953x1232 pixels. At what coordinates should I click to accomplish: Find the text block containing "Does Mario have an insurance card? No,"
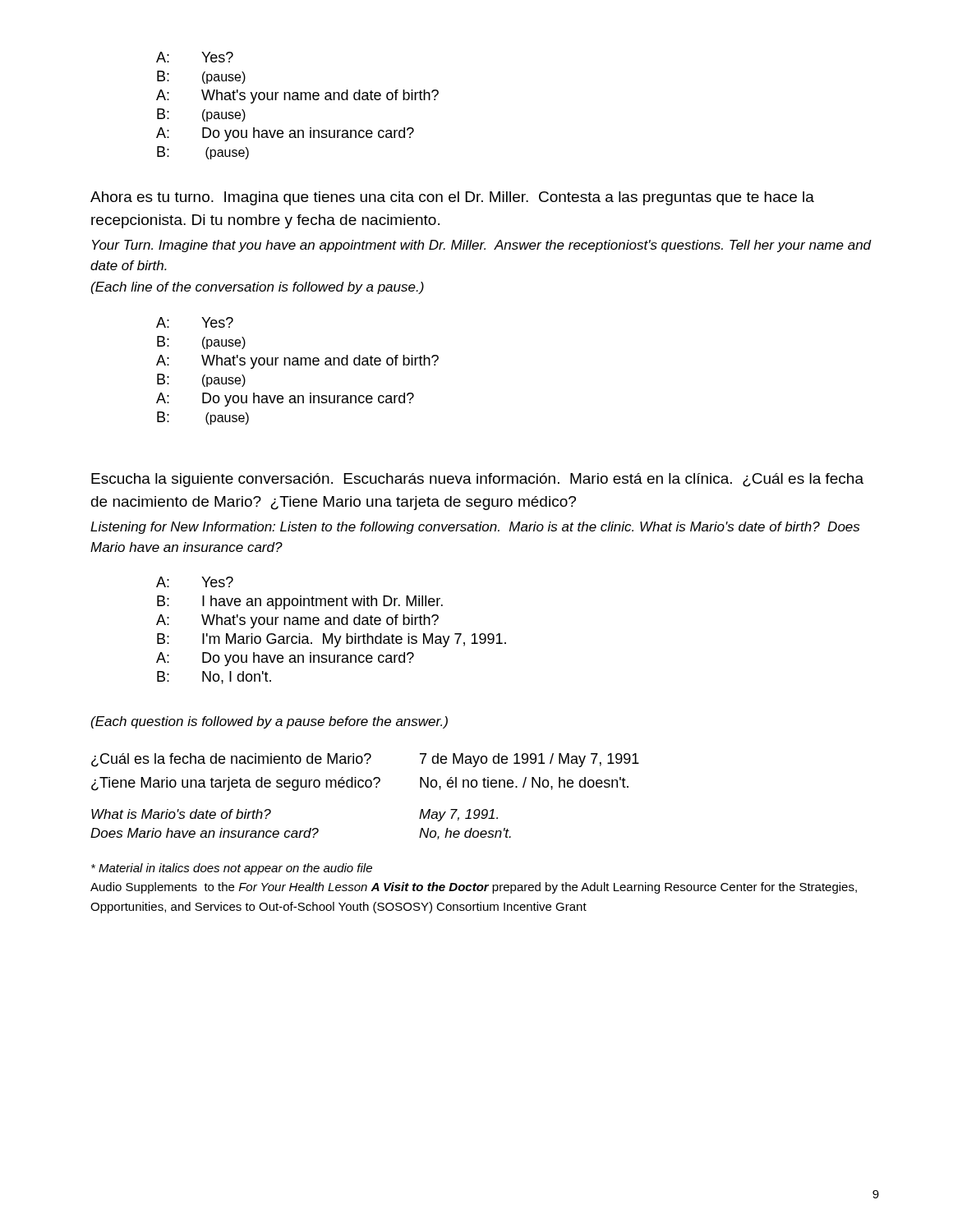301,834
